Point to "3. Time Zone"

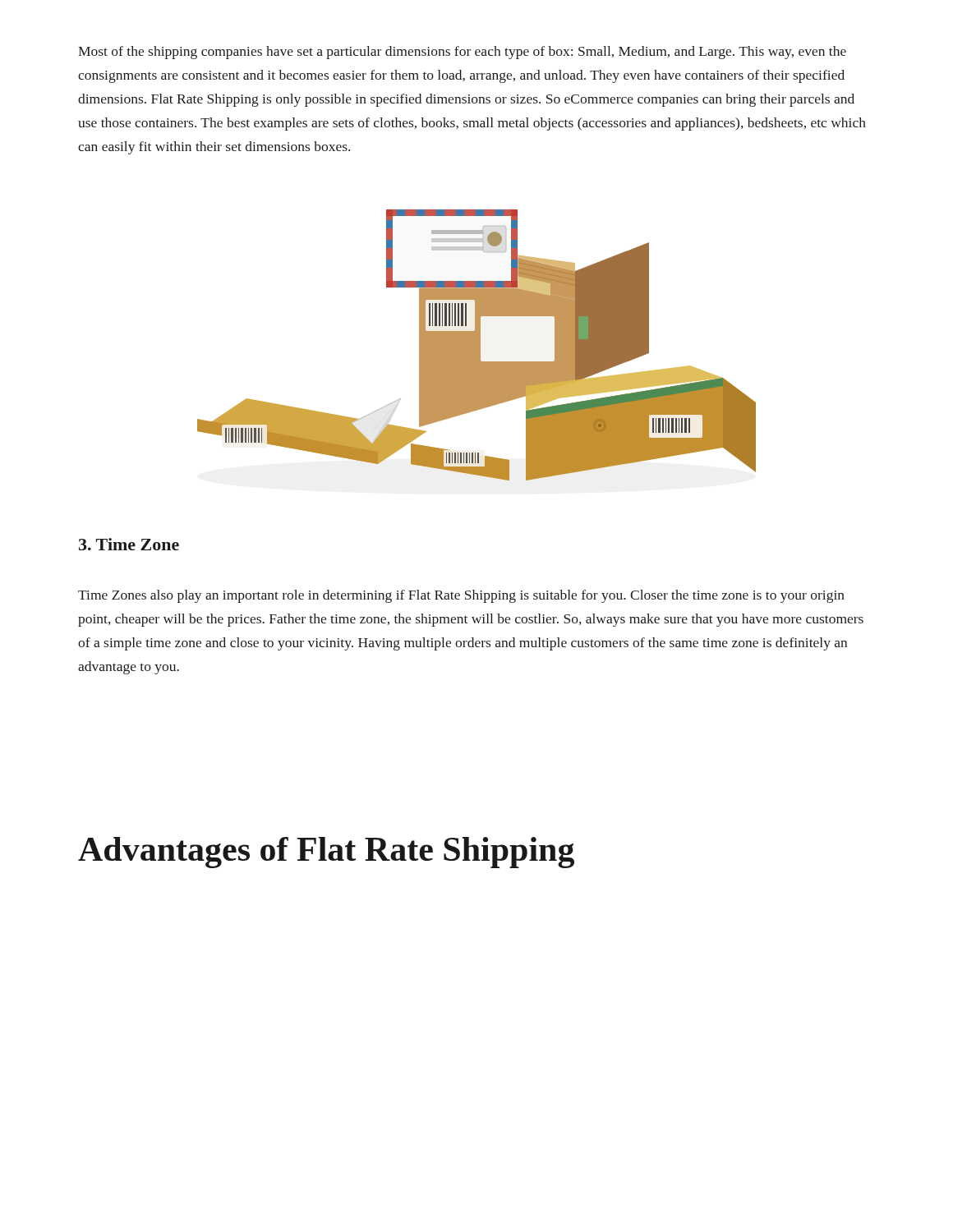[x=129, y=544]
